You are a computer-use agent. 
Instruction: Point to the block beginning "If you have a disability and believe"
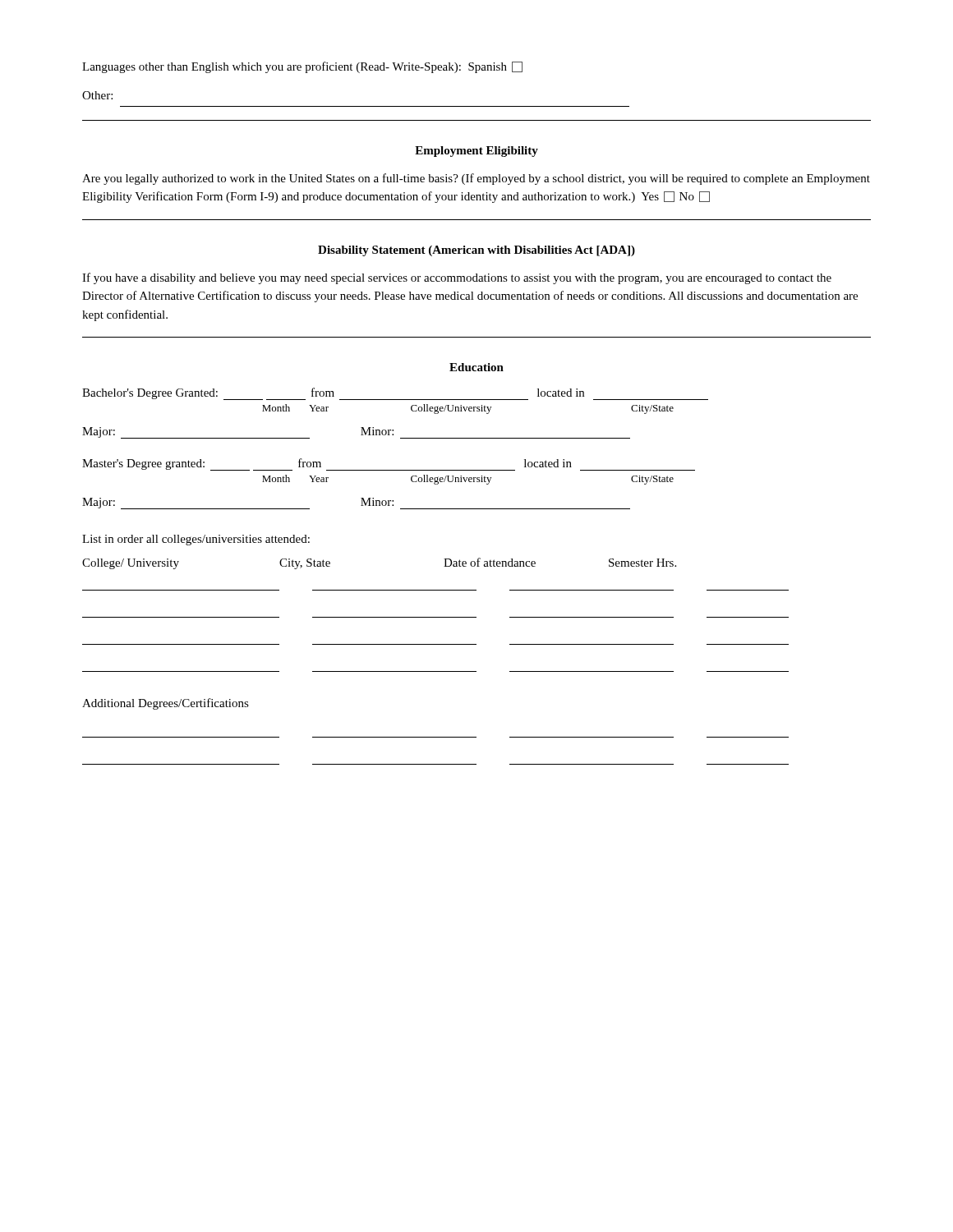click(470, 296)
